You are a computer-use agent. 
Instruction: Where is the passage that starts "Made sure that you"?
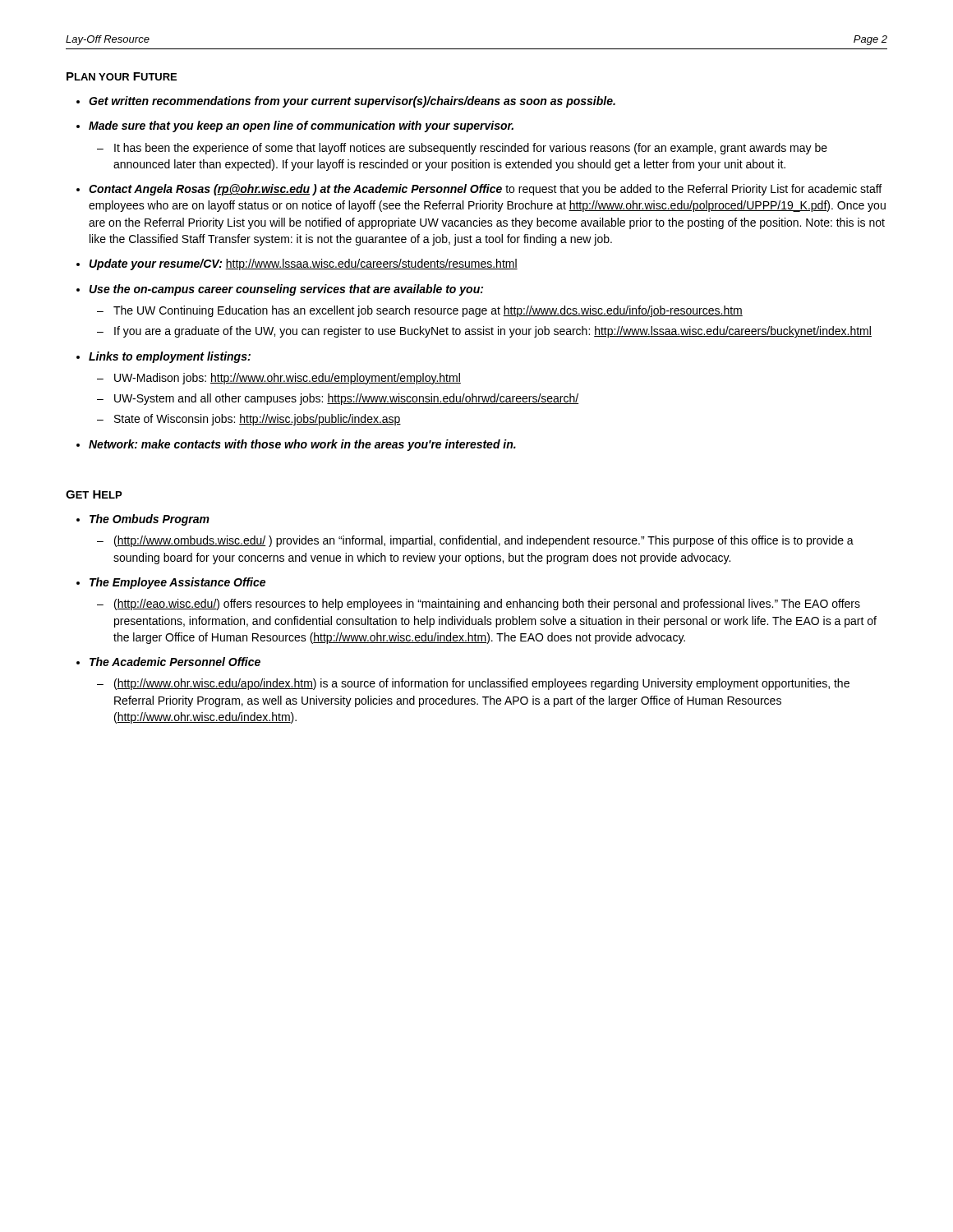[x=488, y=146]
